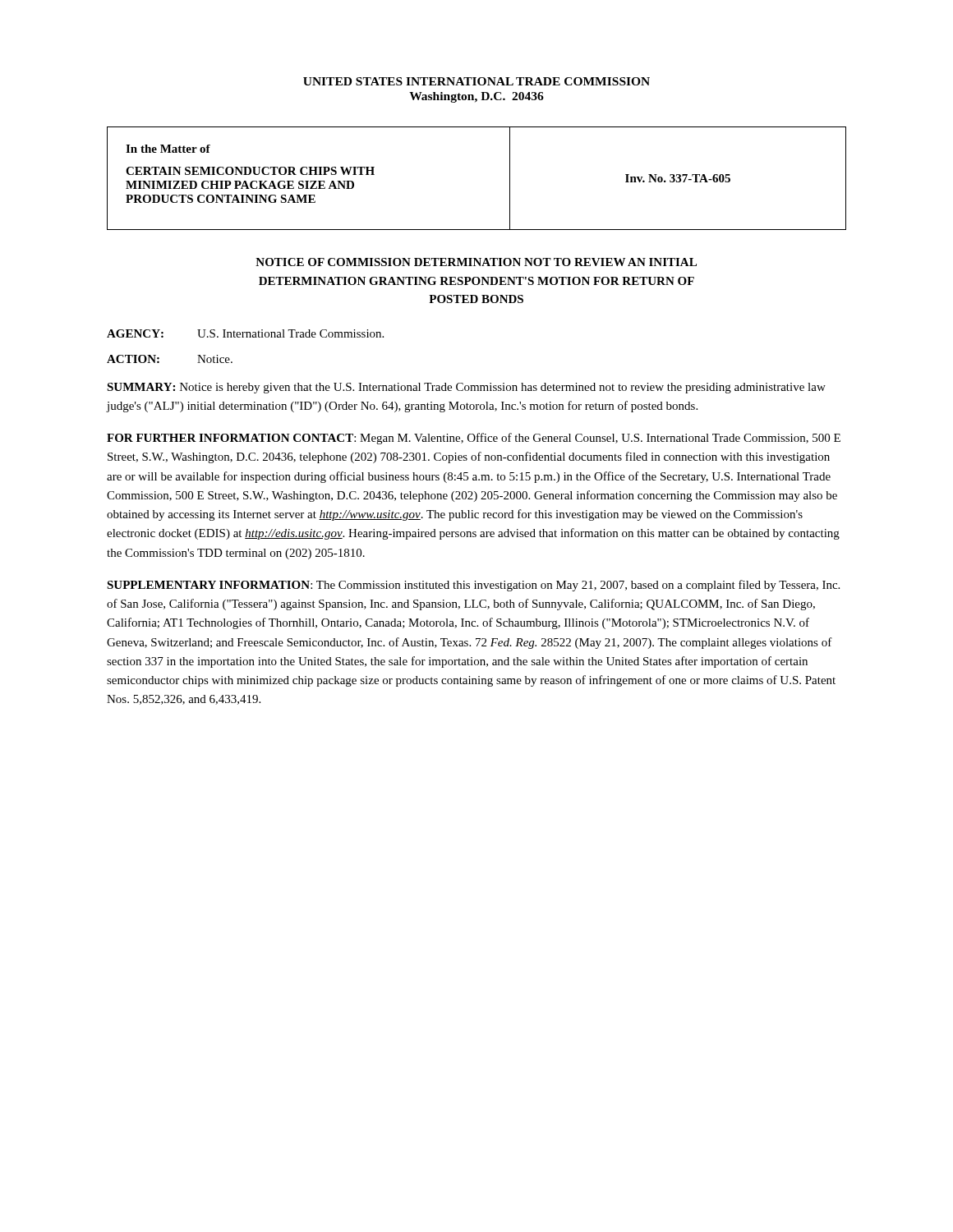Locate the section header that says "NOTICE OF COMMISSION DETERMINATION NOT TO REVIEW"
This screenshot has width=953, height=1232.
[x=476, y=280]
